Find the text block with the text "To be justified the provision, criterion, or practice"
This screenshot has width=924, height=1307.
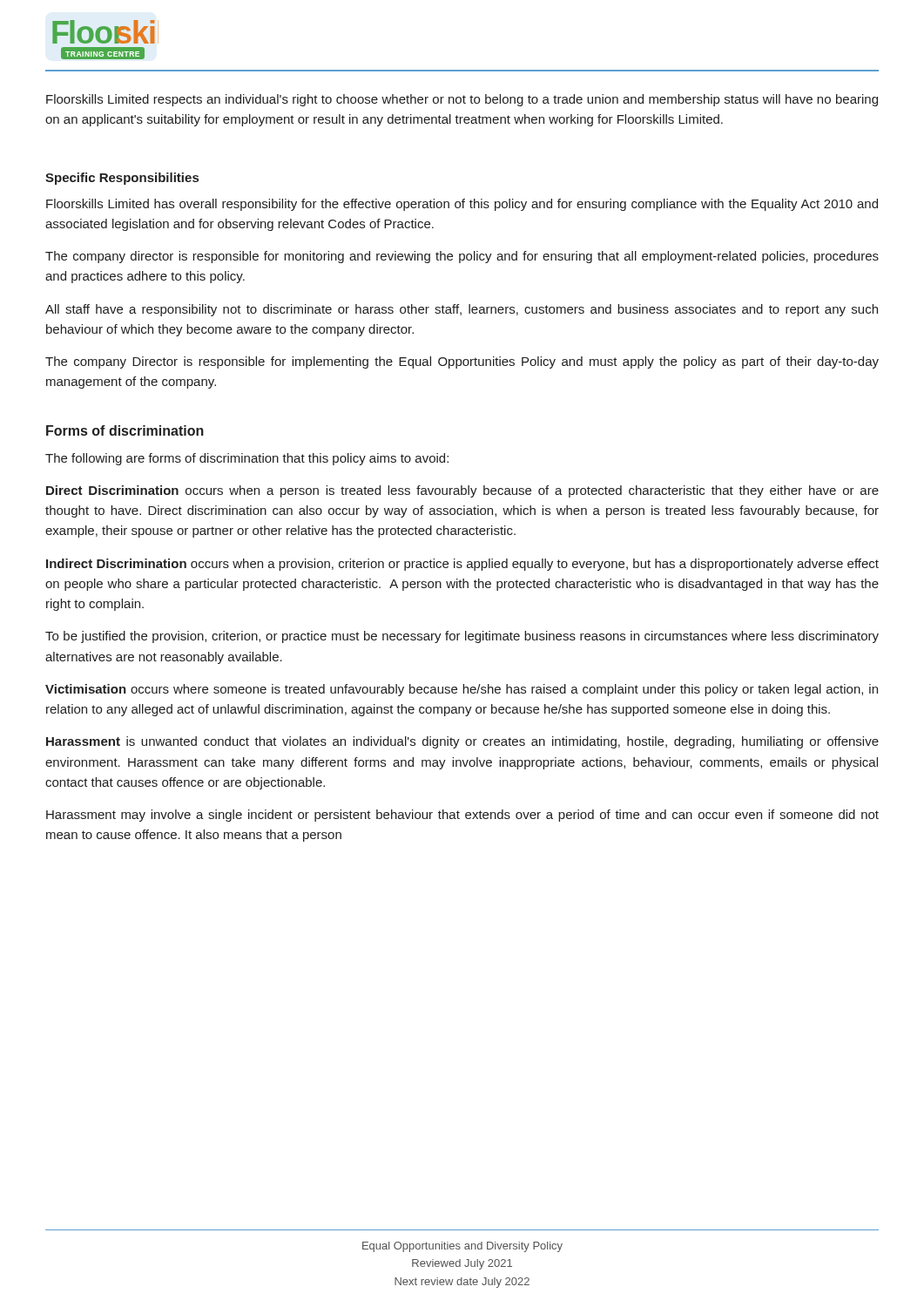462,646
